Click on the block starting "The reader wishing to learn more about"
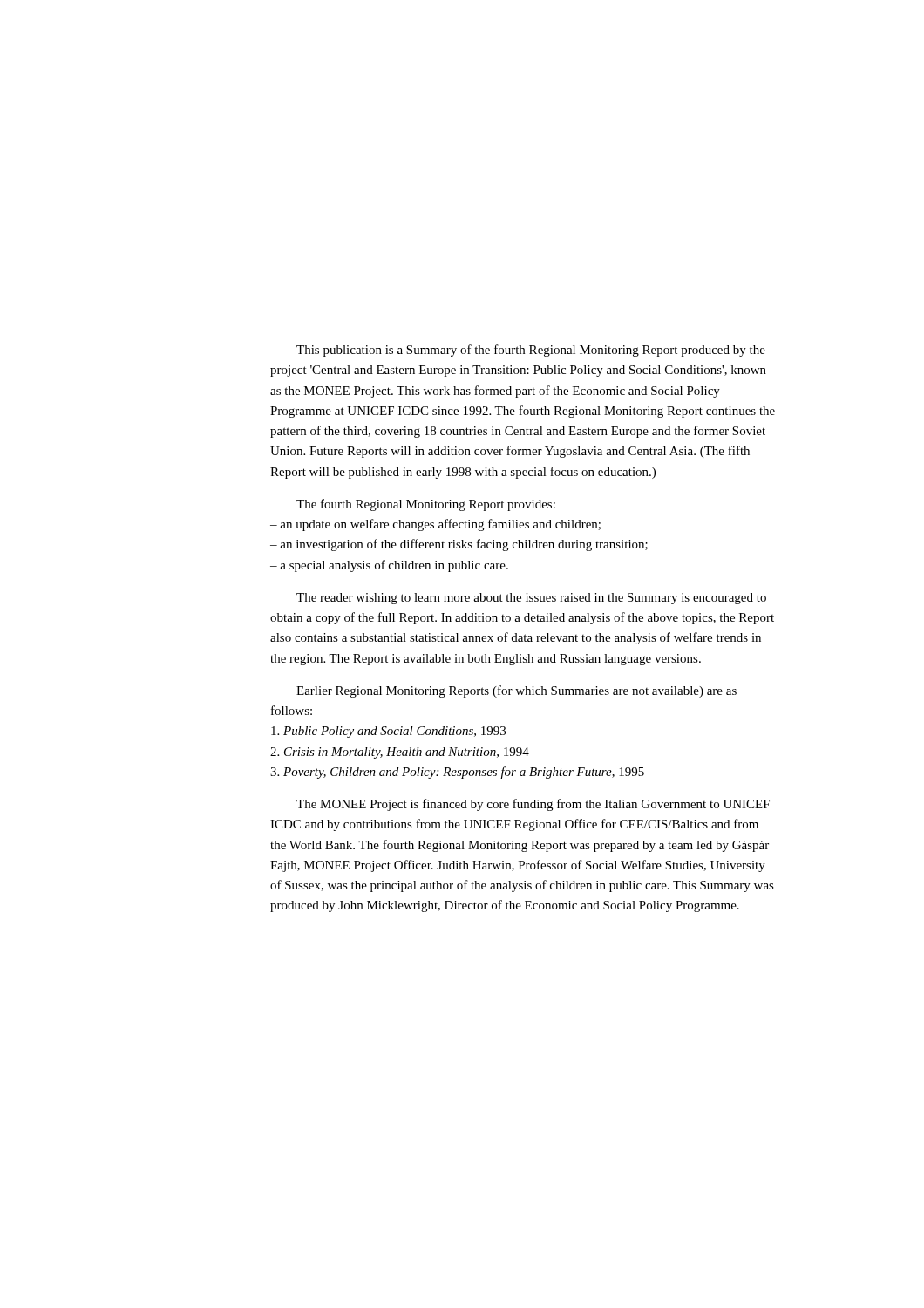 tap(523, 628)
